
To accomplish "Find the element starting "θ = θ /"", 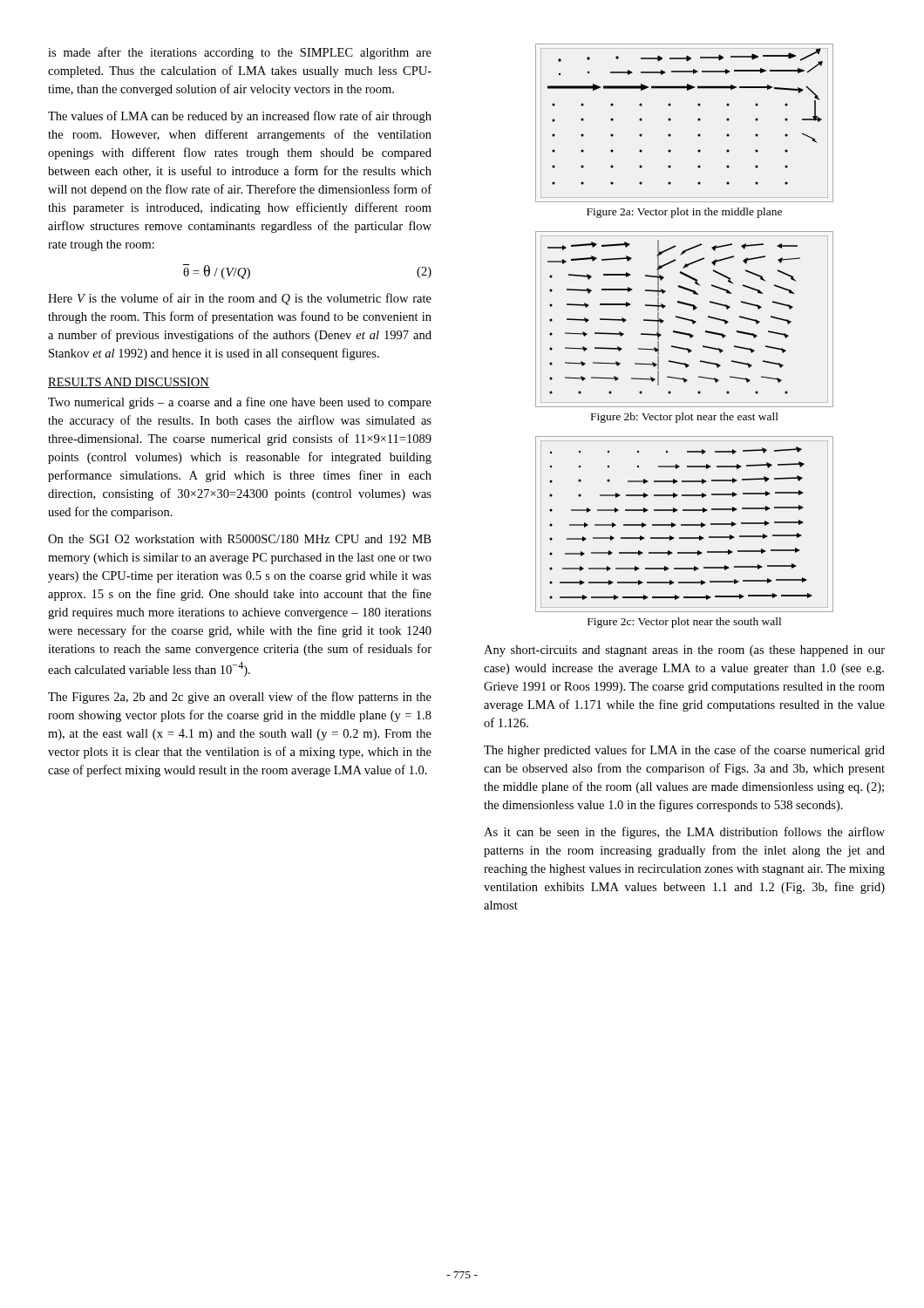I will click(x=240, y=272).
